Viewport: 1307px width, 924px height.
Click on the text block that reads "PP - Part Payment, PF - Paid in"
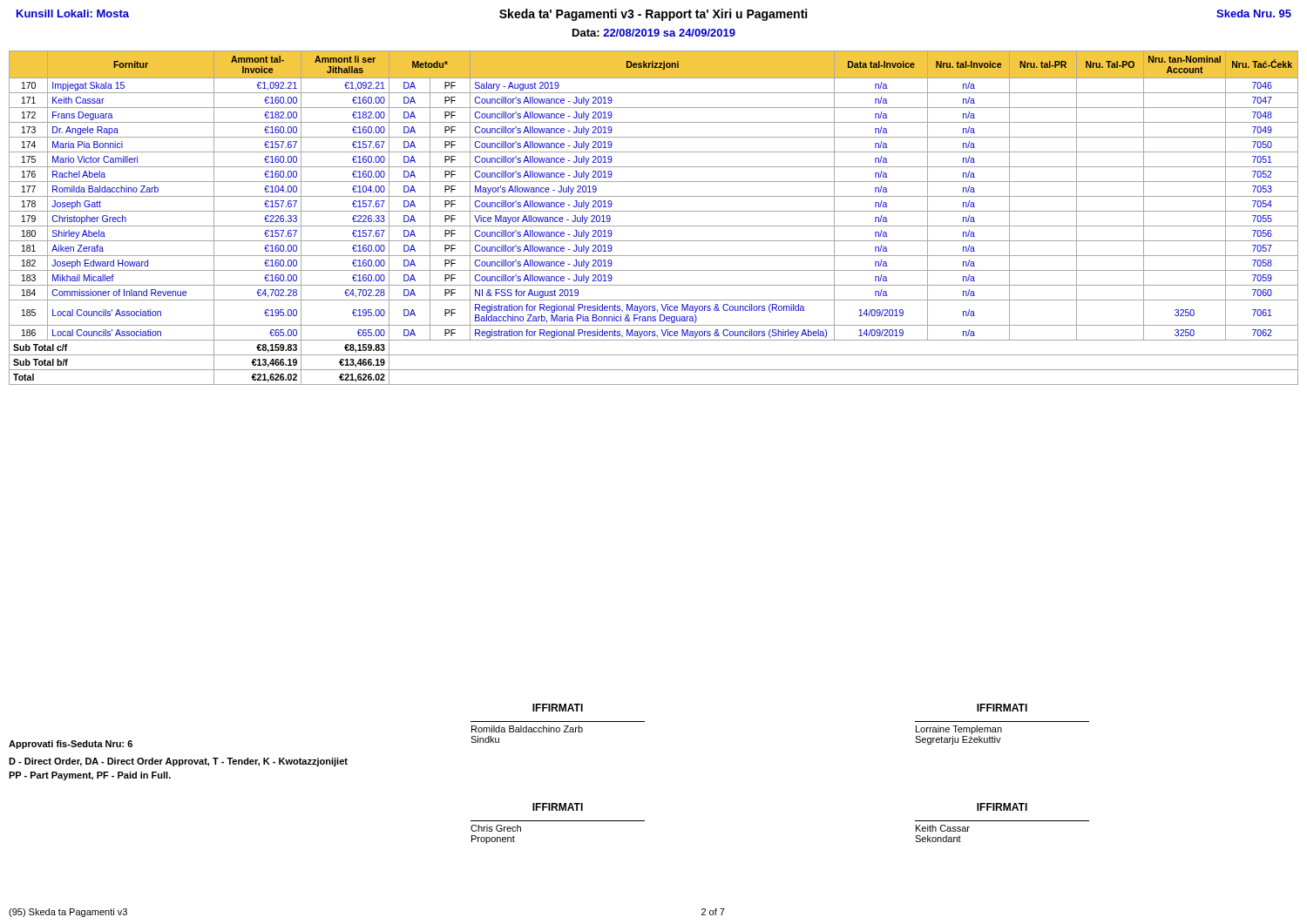click(x=90, y=775)
